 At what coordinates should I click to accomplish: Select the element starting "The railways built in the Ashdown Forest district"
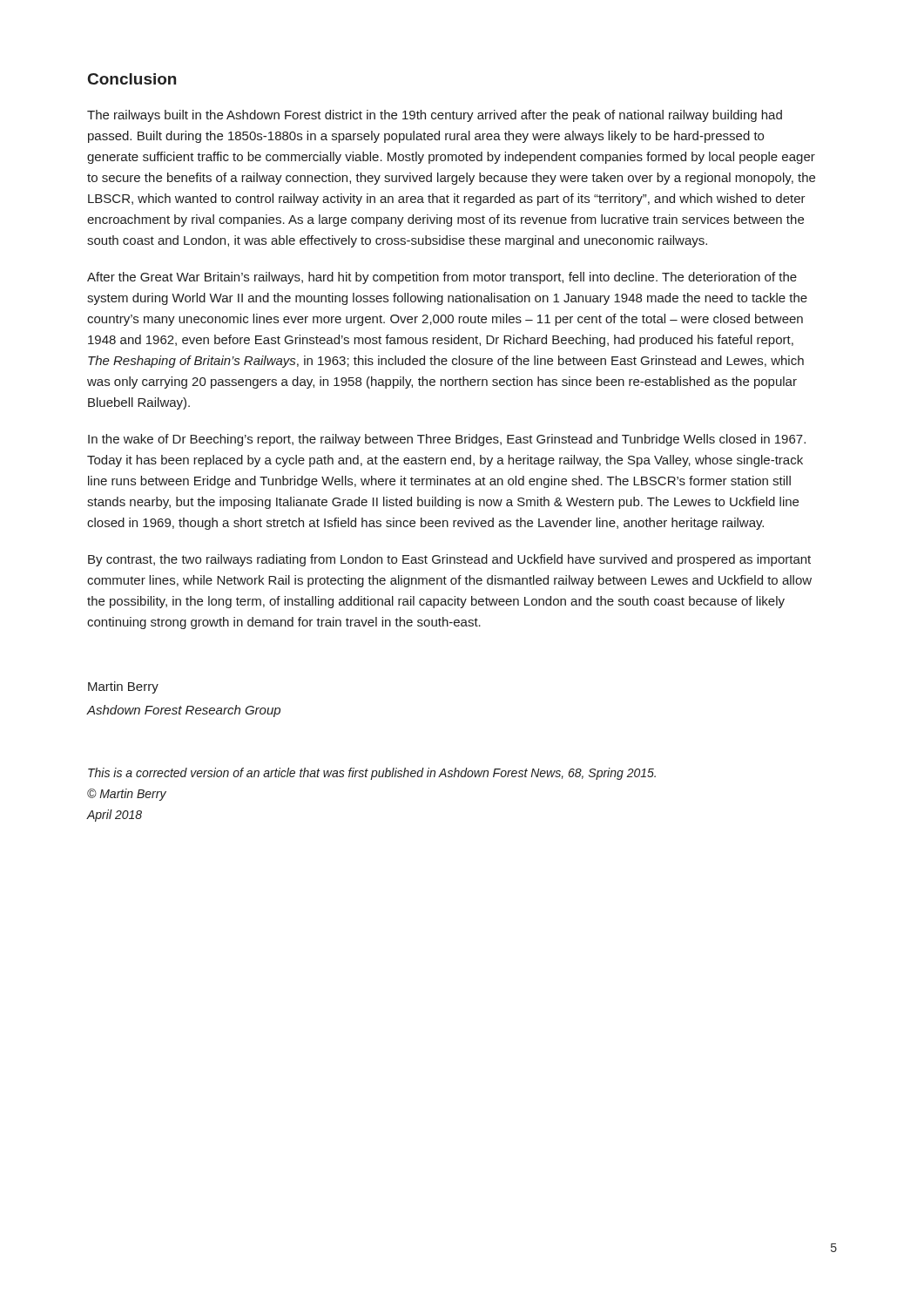click(452, 177)
